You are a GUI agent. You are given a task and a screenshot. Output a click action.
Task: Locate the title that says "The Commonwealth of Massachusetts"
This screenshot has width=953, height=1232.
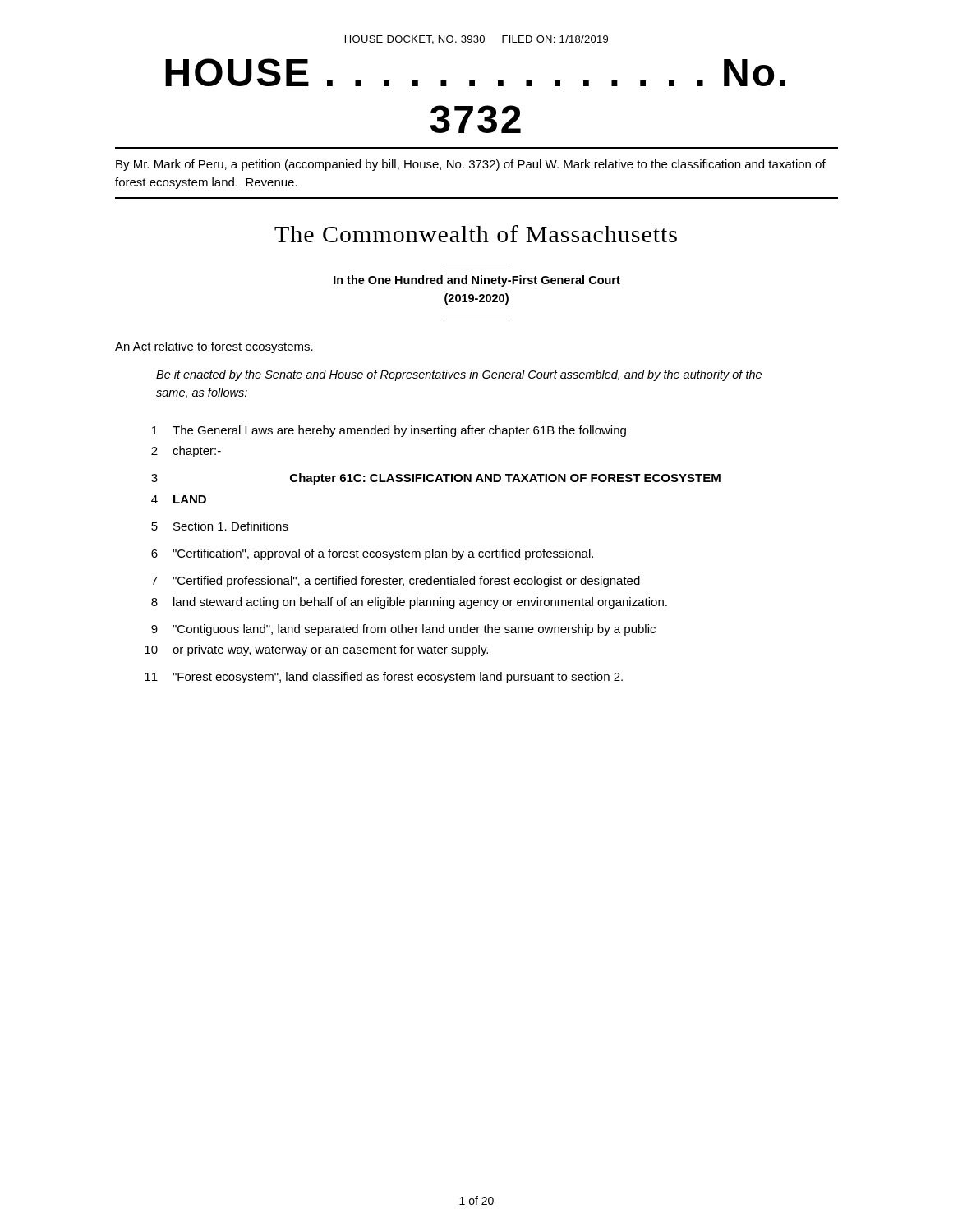tap(476, 233)
